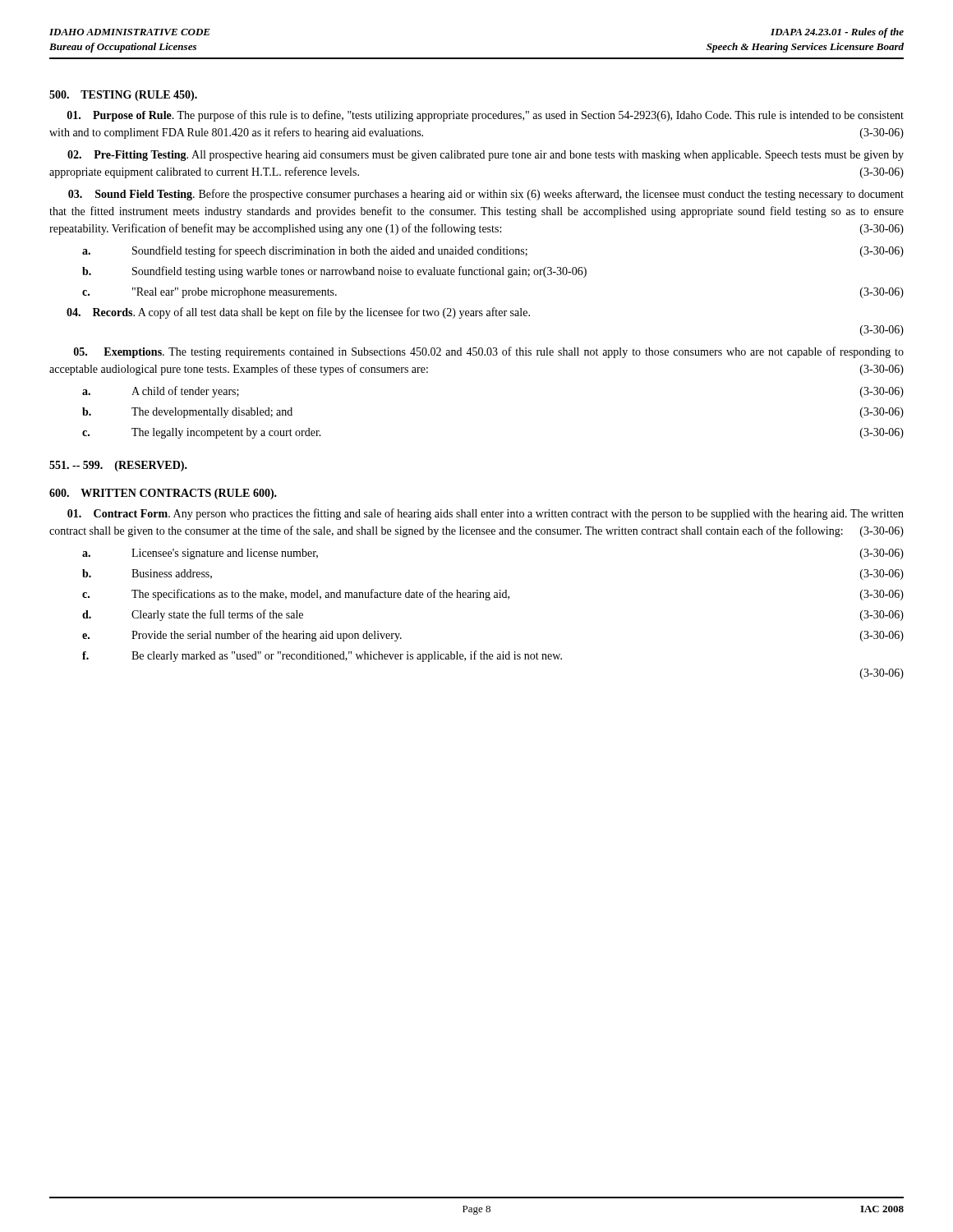Find the text block that reads "Sound Field Testing."
Viewport: 953px width, 1232px height.
point(476,213)
